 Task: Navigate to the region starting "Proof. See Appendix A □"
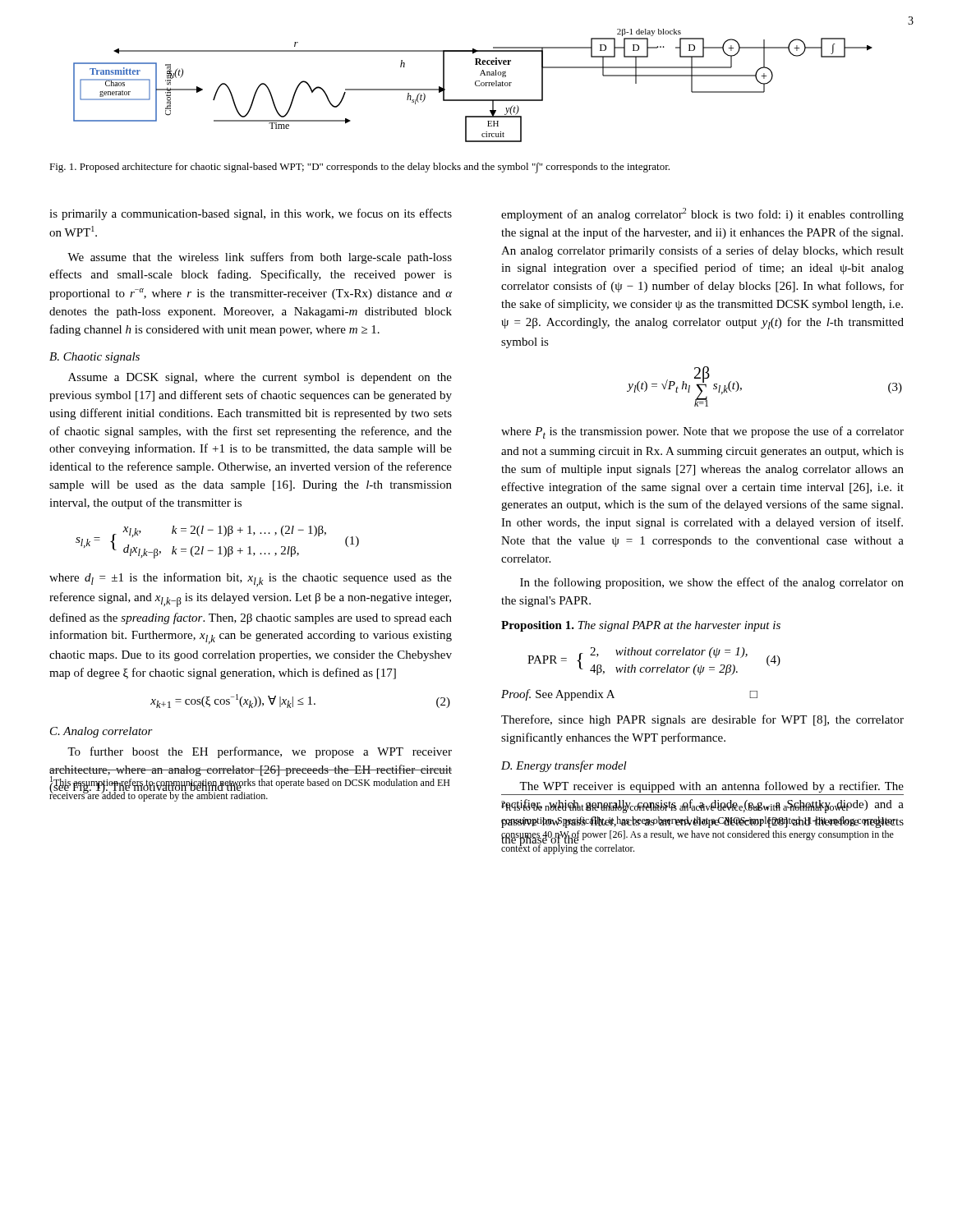559,695
